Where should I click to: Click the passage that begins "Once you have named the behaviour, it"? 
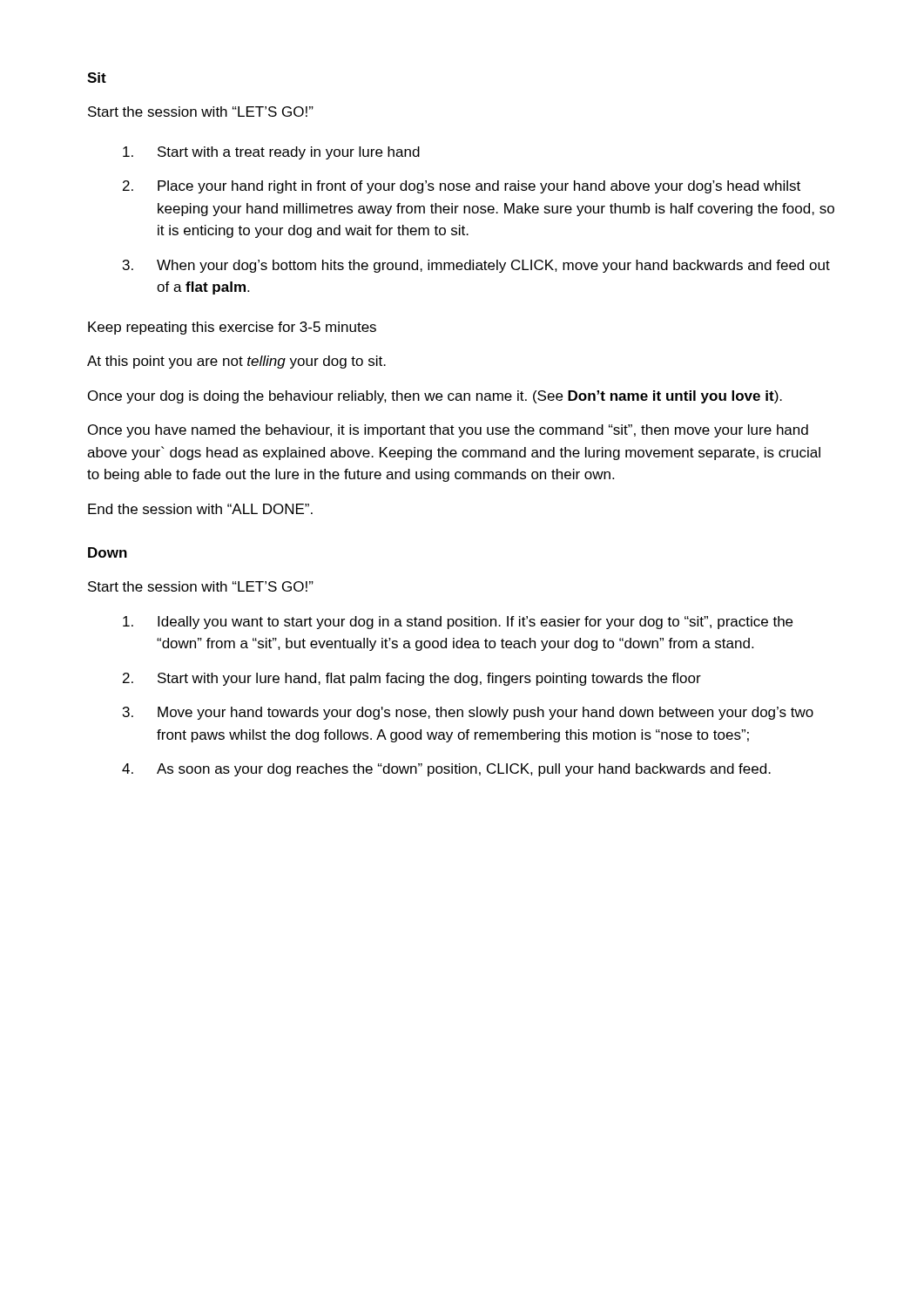[x=454, y=452]
